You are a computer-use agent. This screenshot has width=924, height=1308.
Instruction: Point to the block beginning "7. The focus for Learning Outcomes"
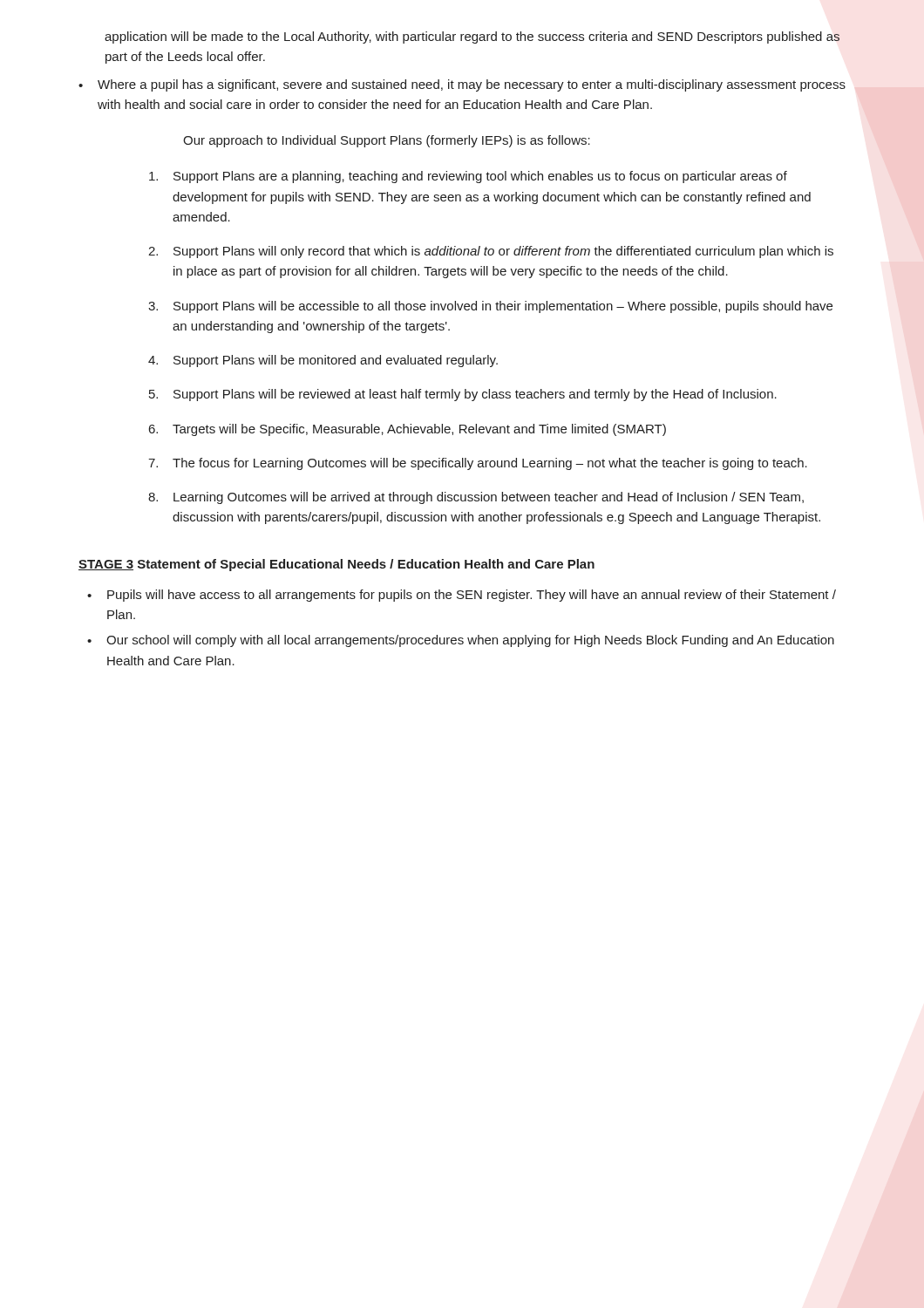tap(497, 462)
